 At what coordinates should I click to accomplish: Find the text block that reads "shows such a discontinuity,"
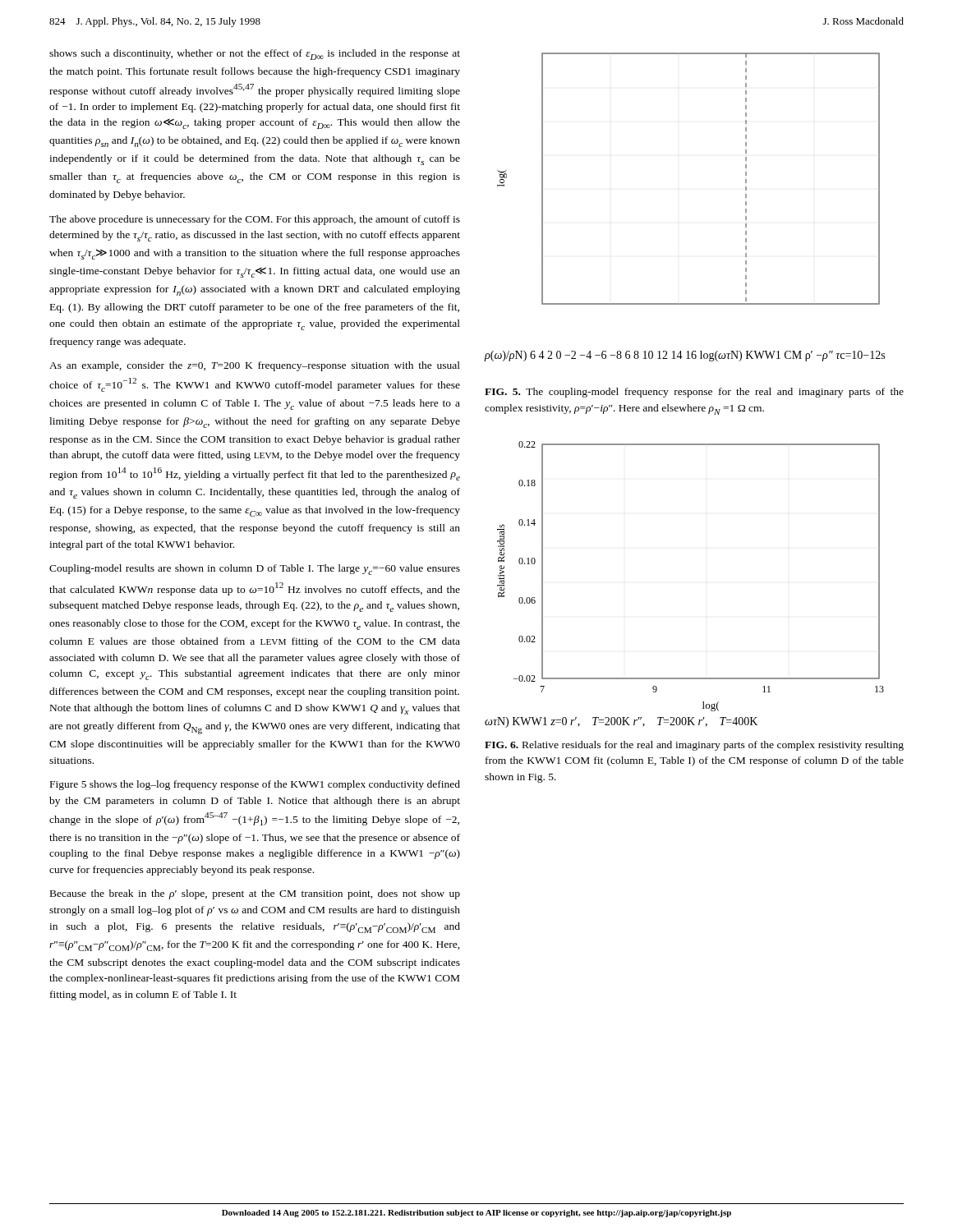[255, 124]
